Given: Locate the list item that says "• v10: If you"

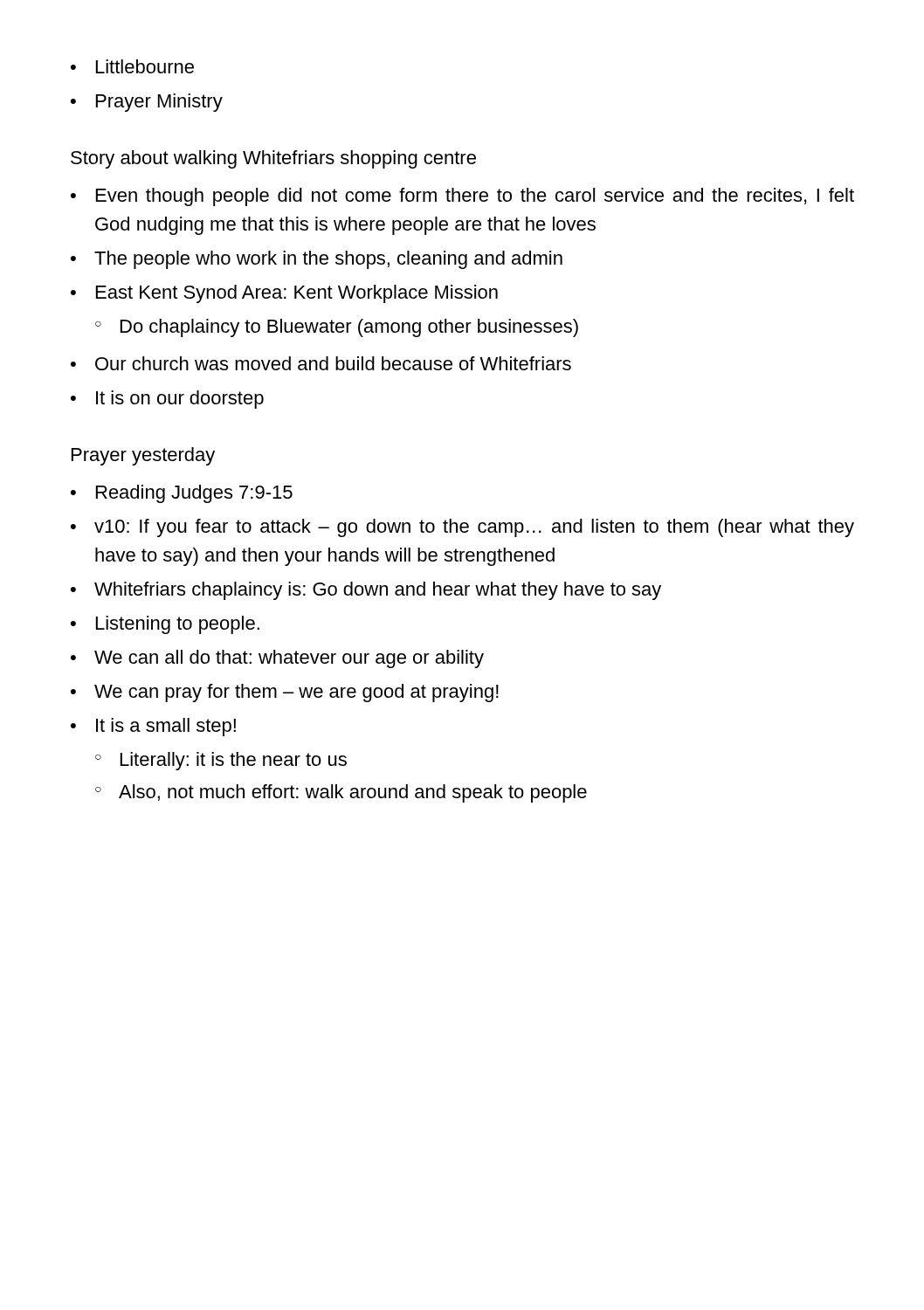Looking at the screenshot, I should 462,541.
